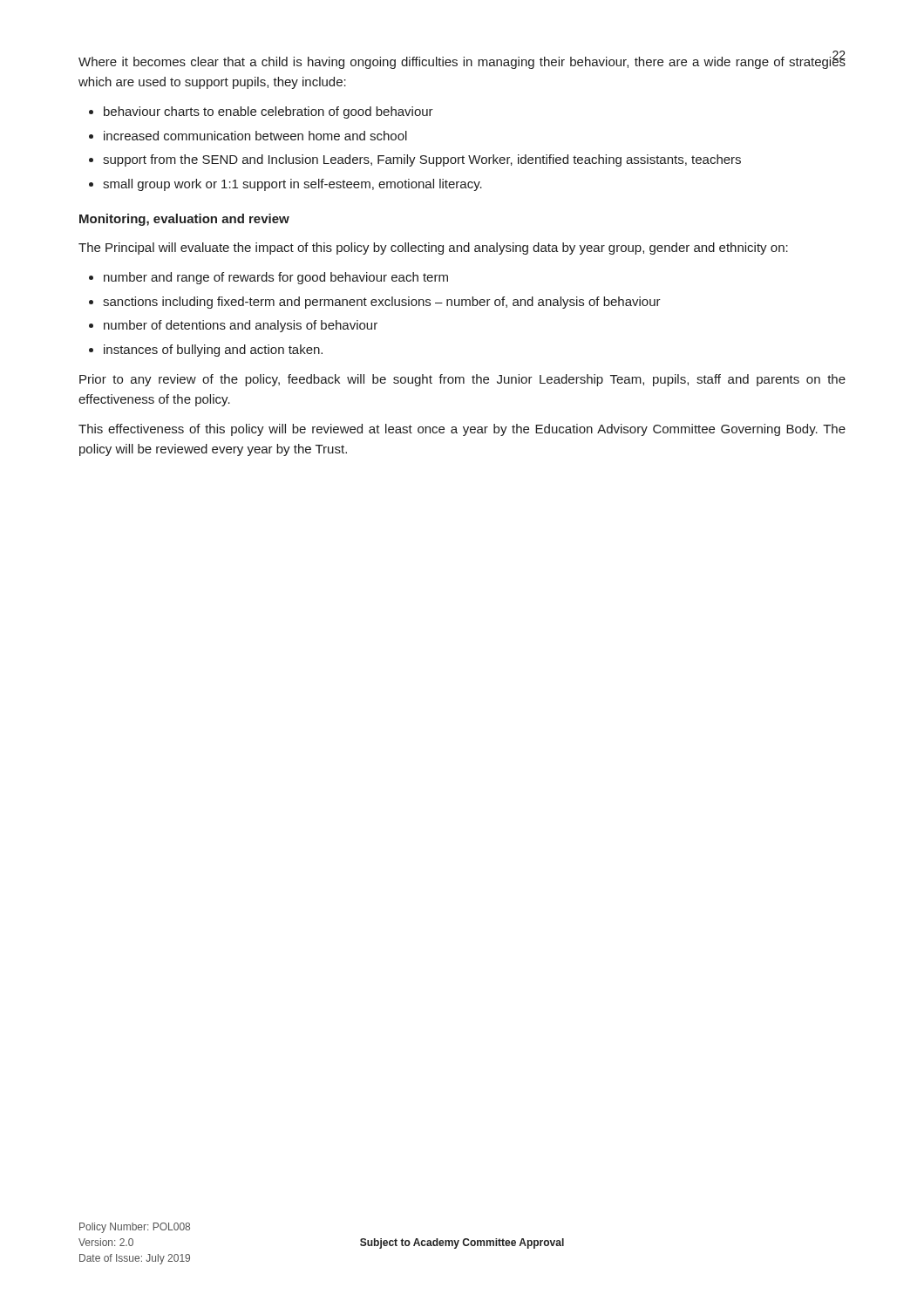The image size is (924, 1308).
Task: Click on the list item that says "increased communication between home and school"
Action: click(x=255, y=135)
